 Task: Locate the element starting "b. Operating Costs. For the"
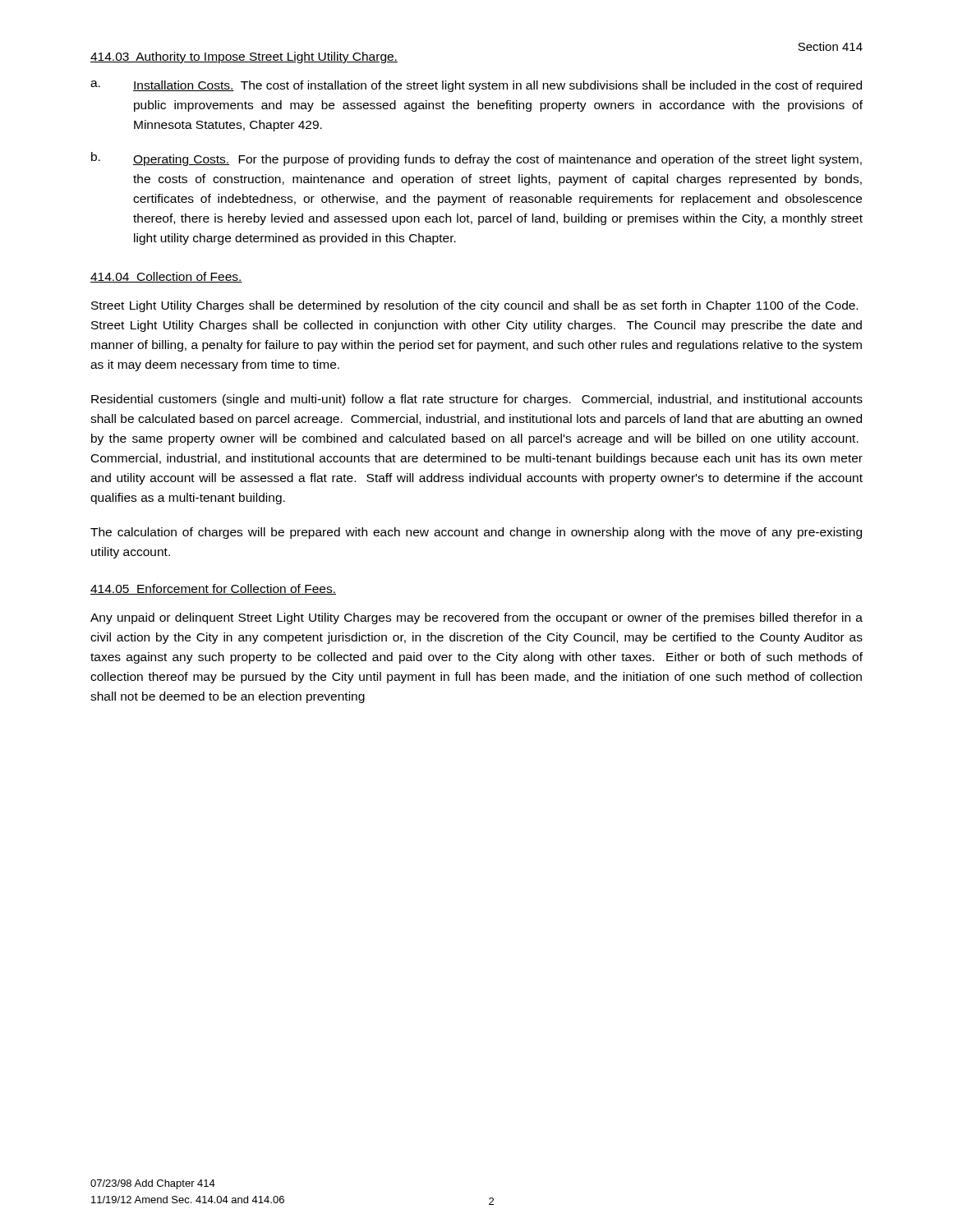[476, 199]
